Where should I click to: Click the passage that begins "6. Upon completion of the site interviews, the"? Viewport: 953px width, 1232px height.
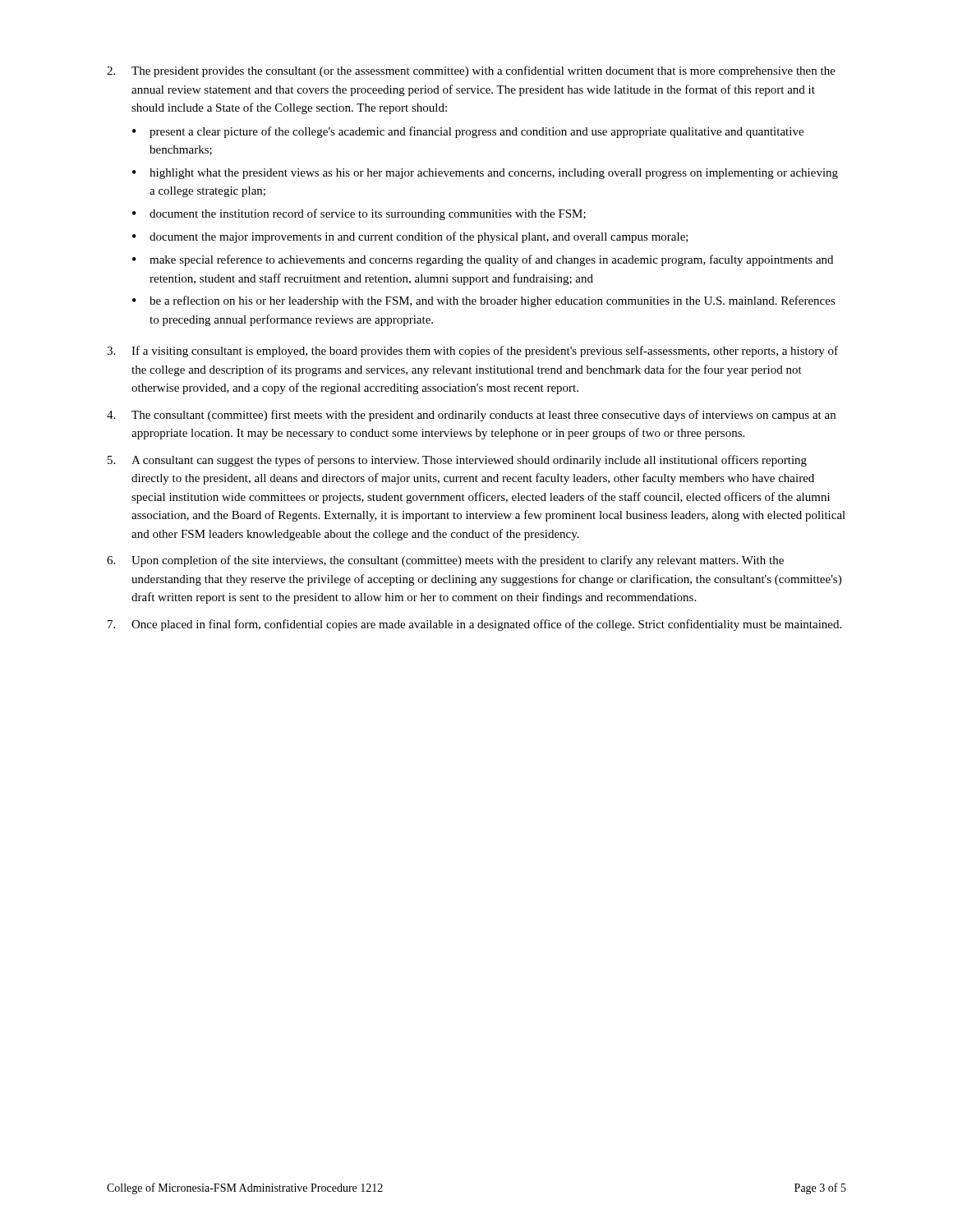(476, 579)
